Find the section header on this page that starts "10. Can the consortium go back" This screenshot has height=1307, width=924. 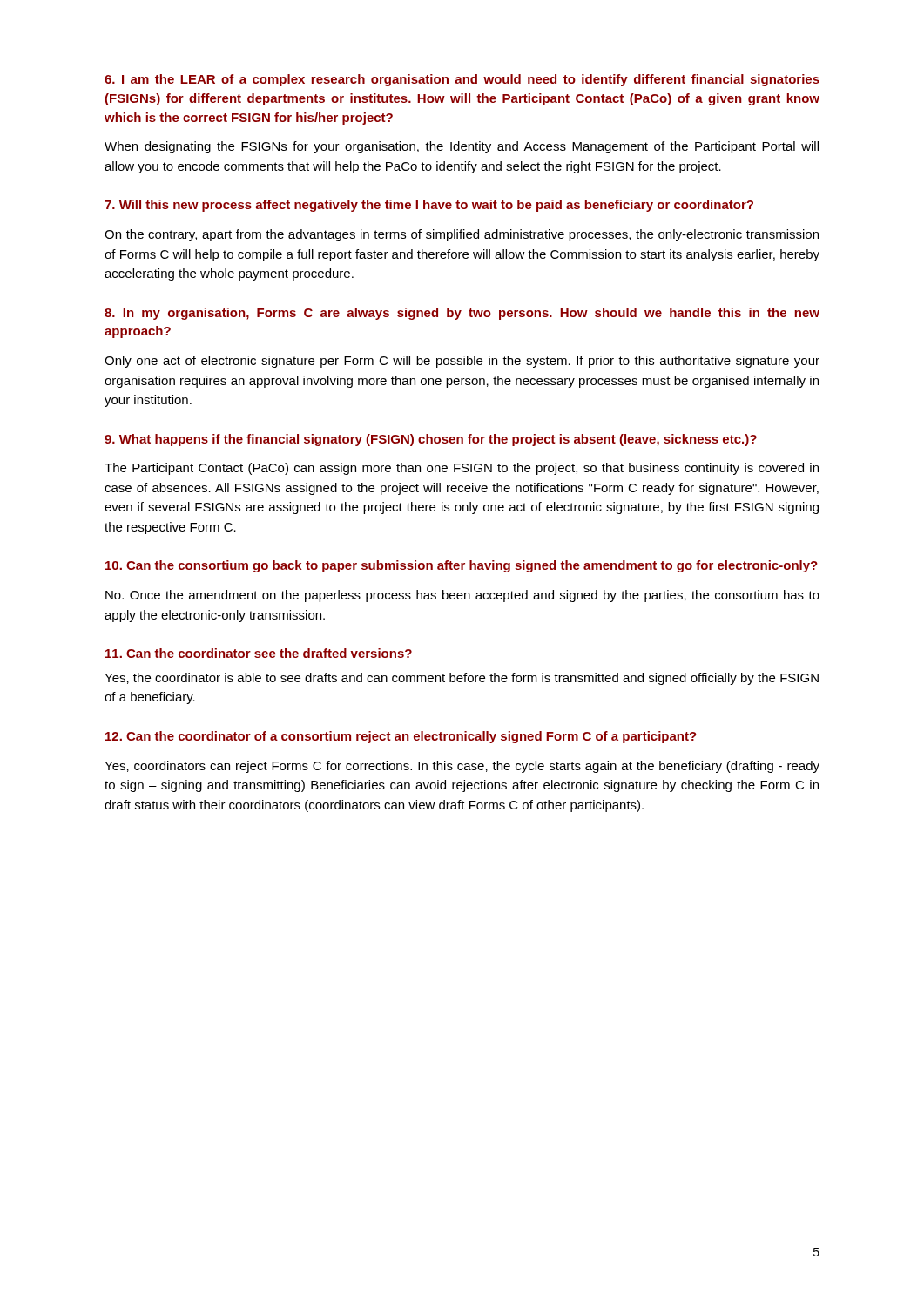click(x=461, y=565)
